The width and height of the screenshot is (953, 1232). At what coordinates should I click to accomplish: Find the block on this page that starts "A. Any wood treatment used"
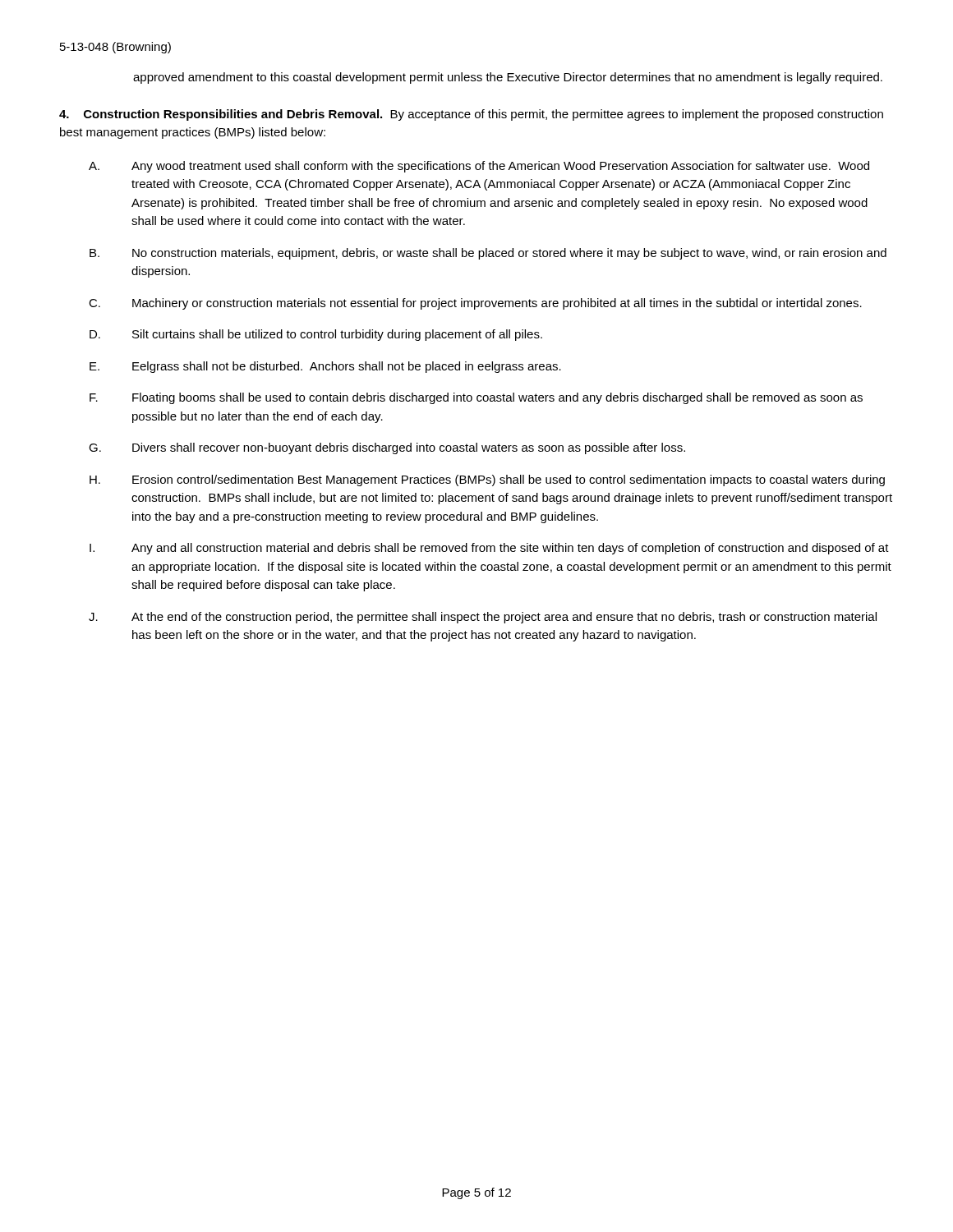click(476, 193)
